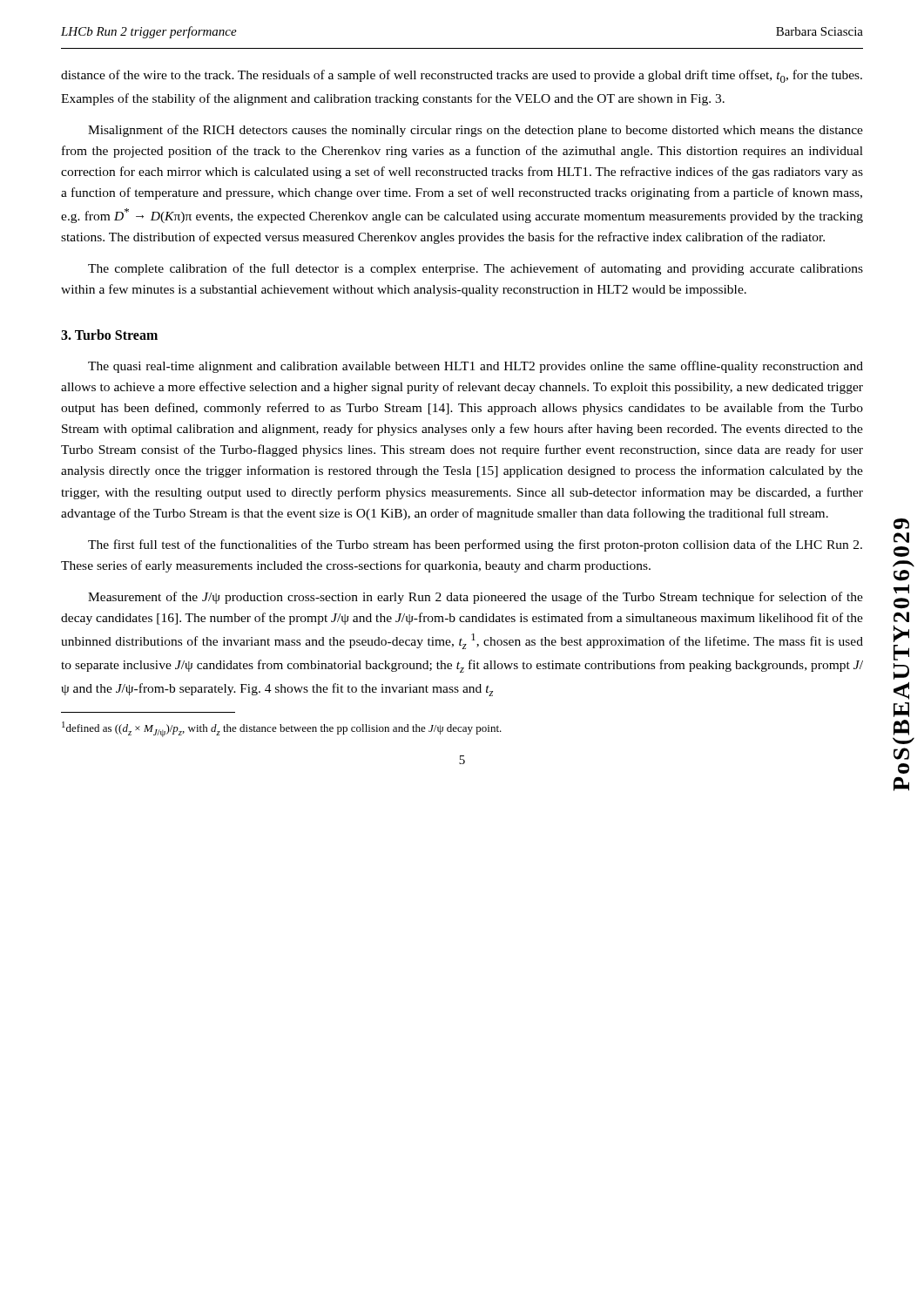
Task: Navigate to the element starting "The first full test of the functionalities"
Action: tap(462, 554)
